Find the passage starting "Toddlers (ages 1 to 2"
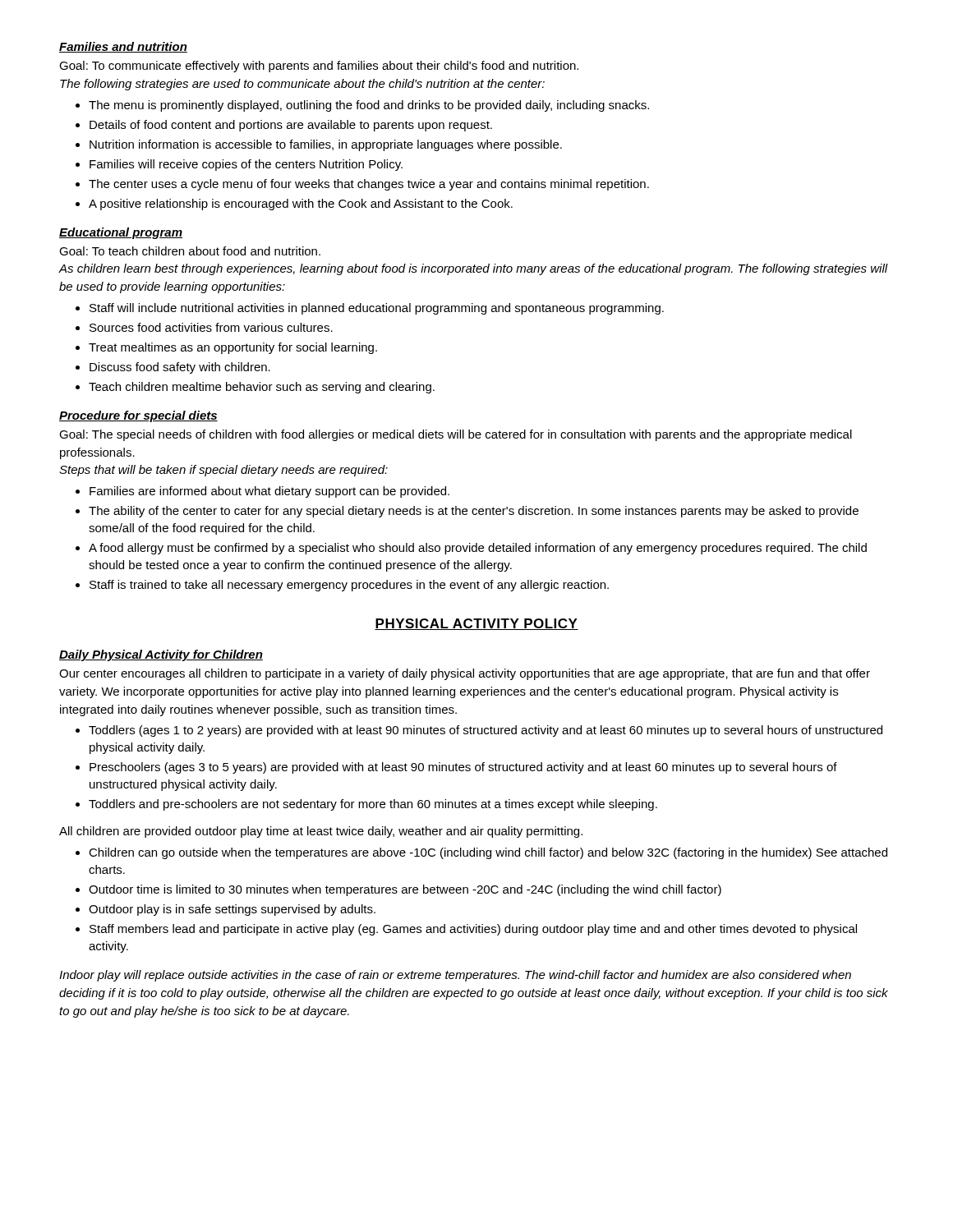Screen dimensions: 1232x953 click(x=486, y=739)
